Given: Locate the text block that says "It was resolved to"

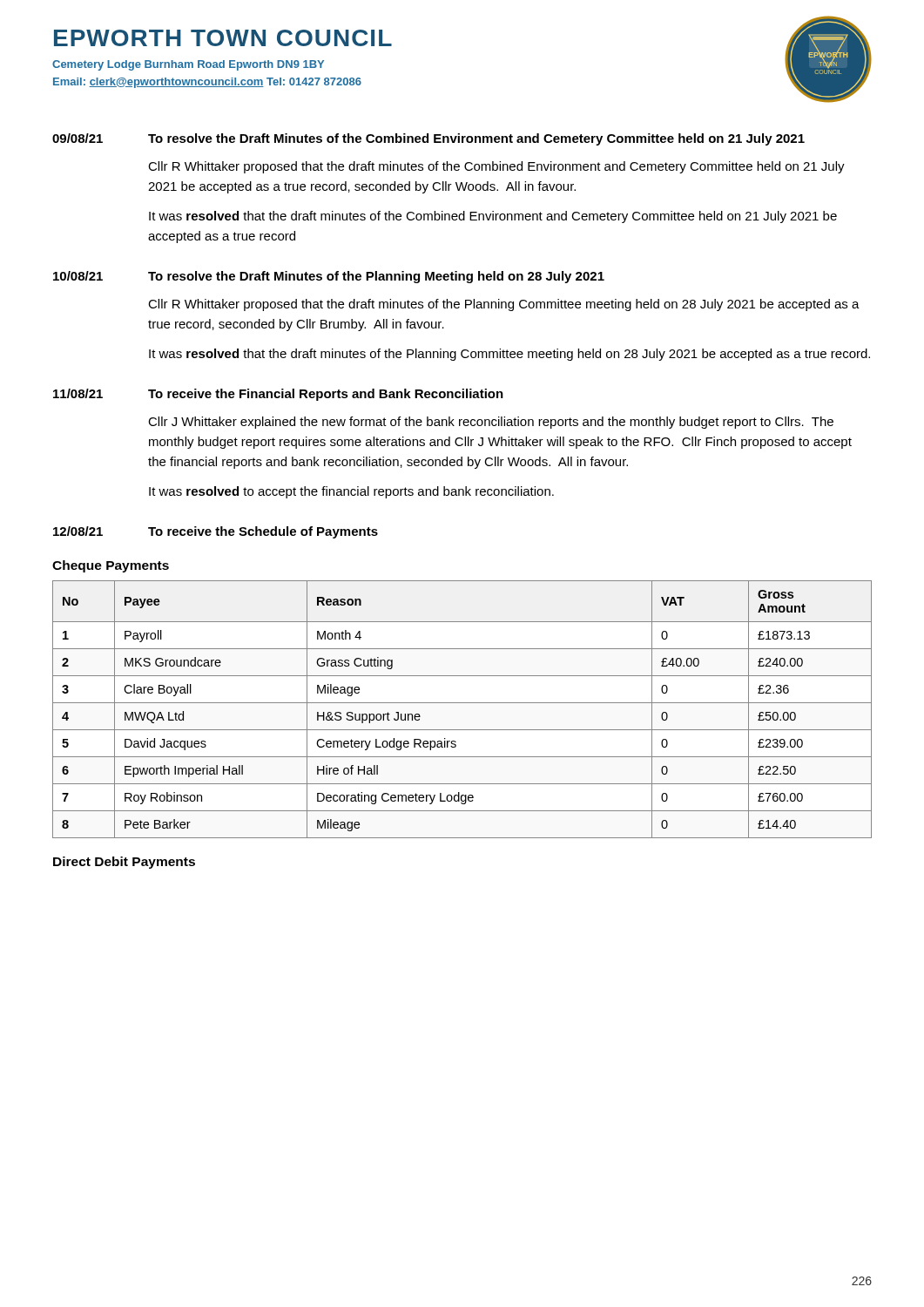Looking at the screenshot, I should [351, 491].
